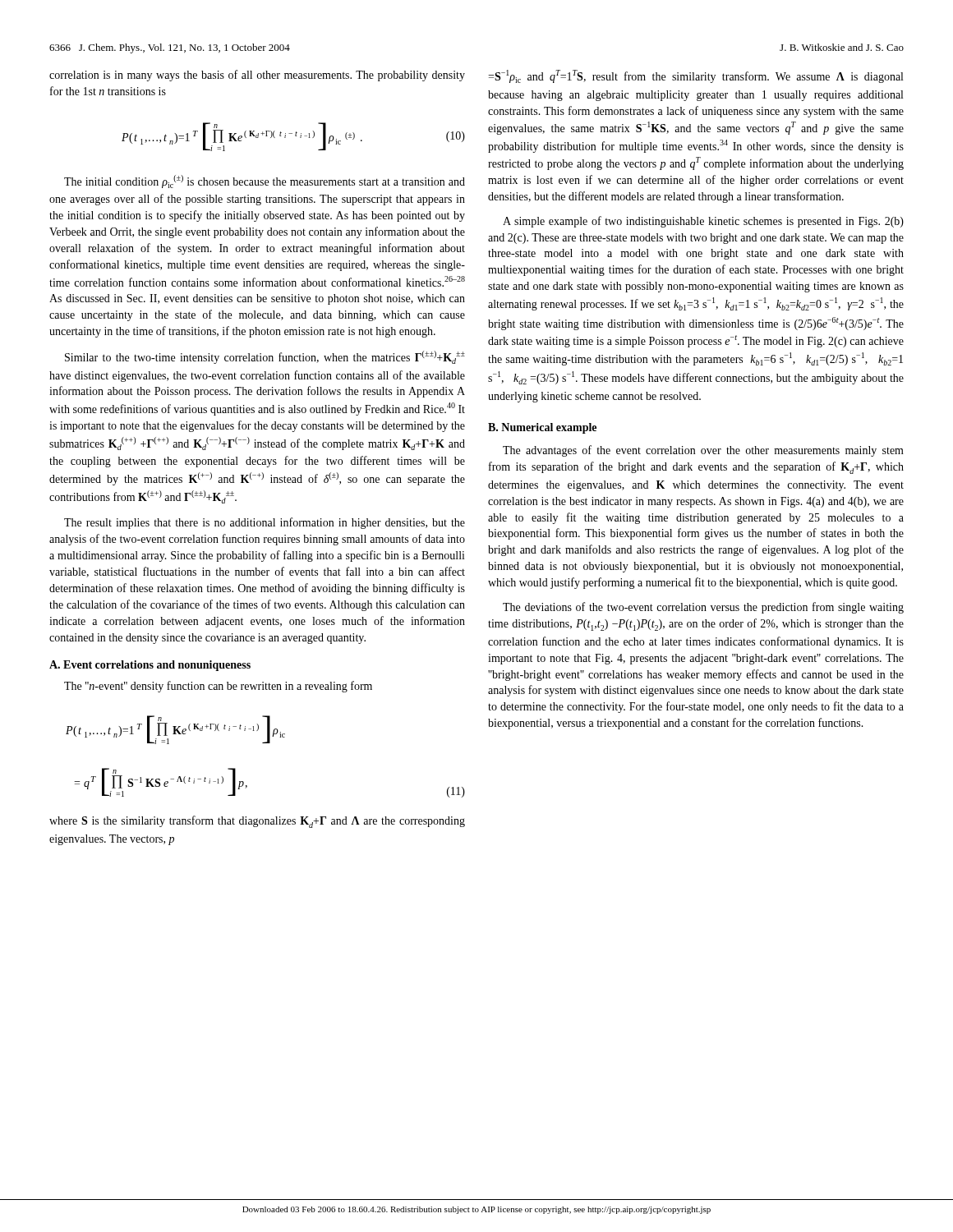
Task: Find the text starting "where S is"
Action: pos(257,831)
